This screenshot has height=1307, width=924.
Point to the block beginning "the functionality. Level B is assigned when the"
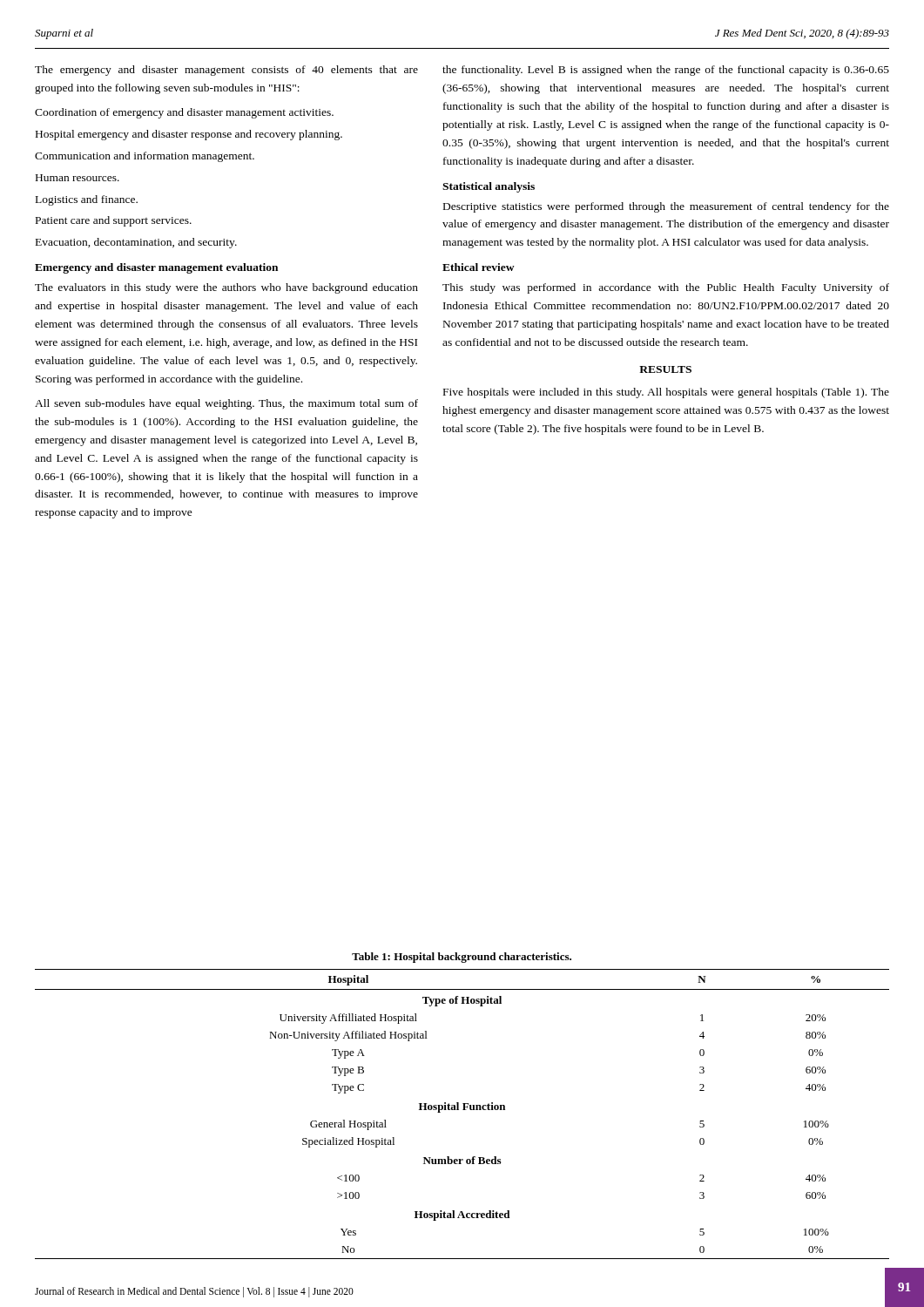click(666, 116)
